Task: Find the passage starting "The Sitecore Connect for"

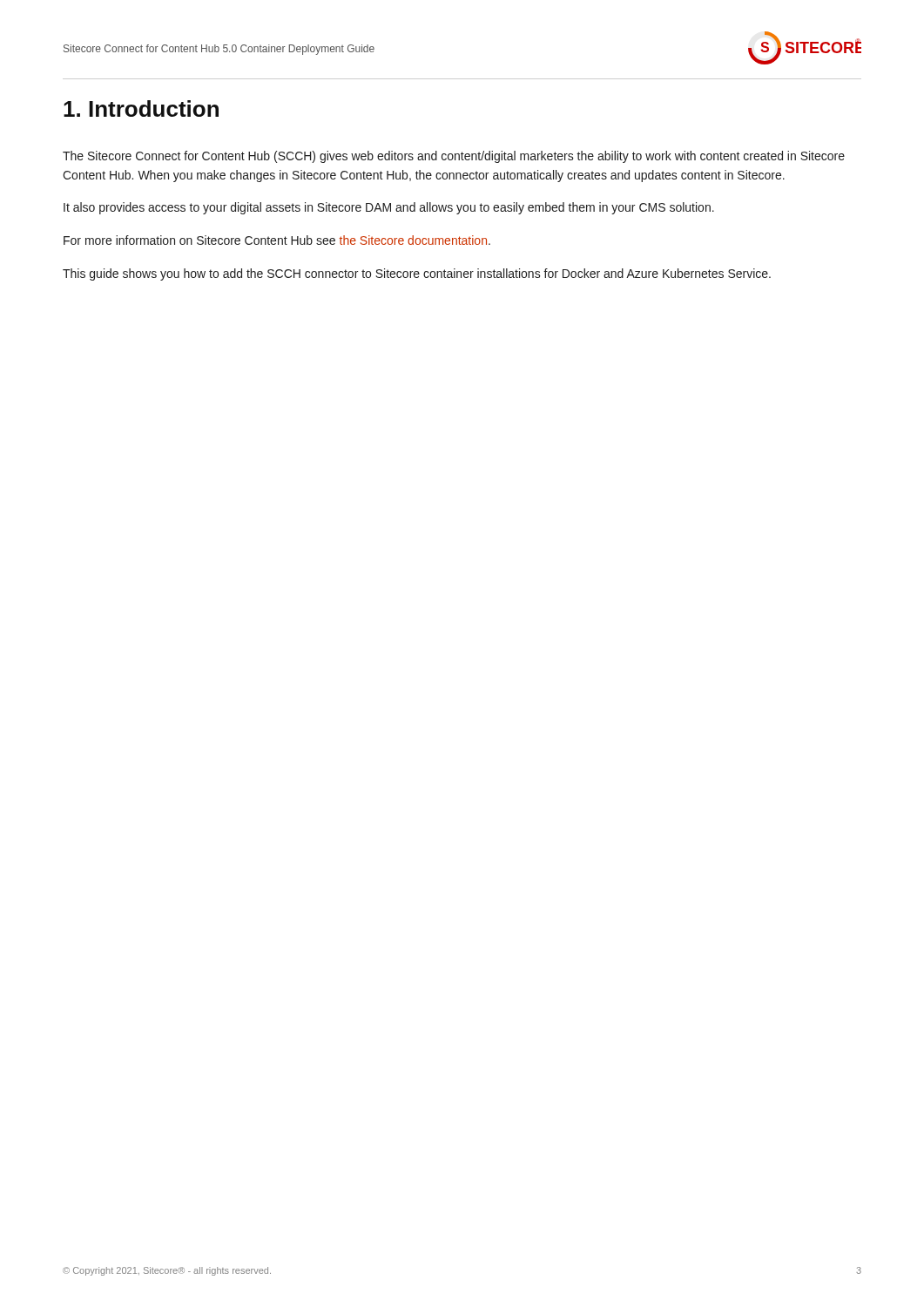Action: (x=462, y=166)
